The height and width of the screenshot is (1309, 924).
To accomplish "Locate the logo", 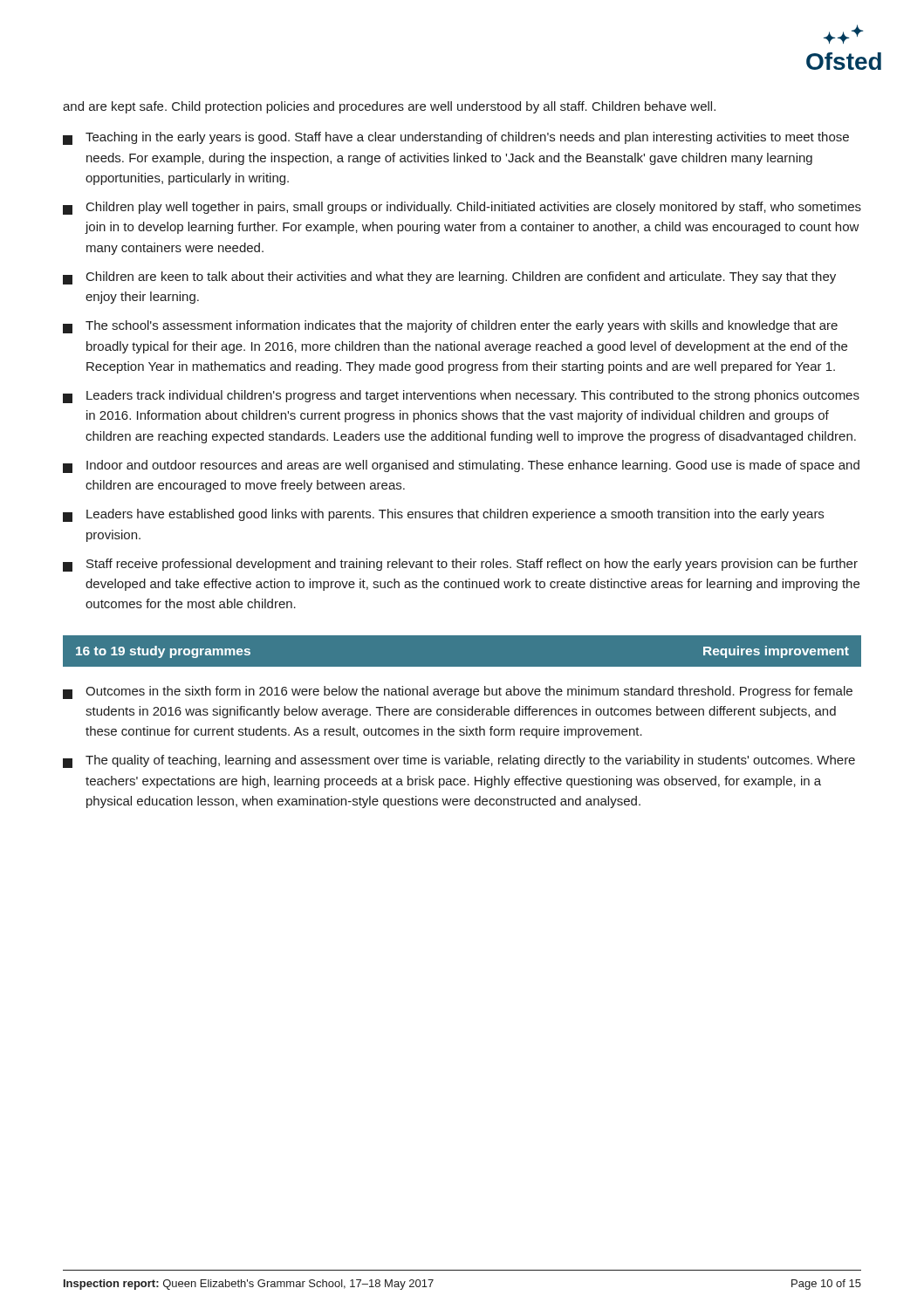I will click(843, 55).
